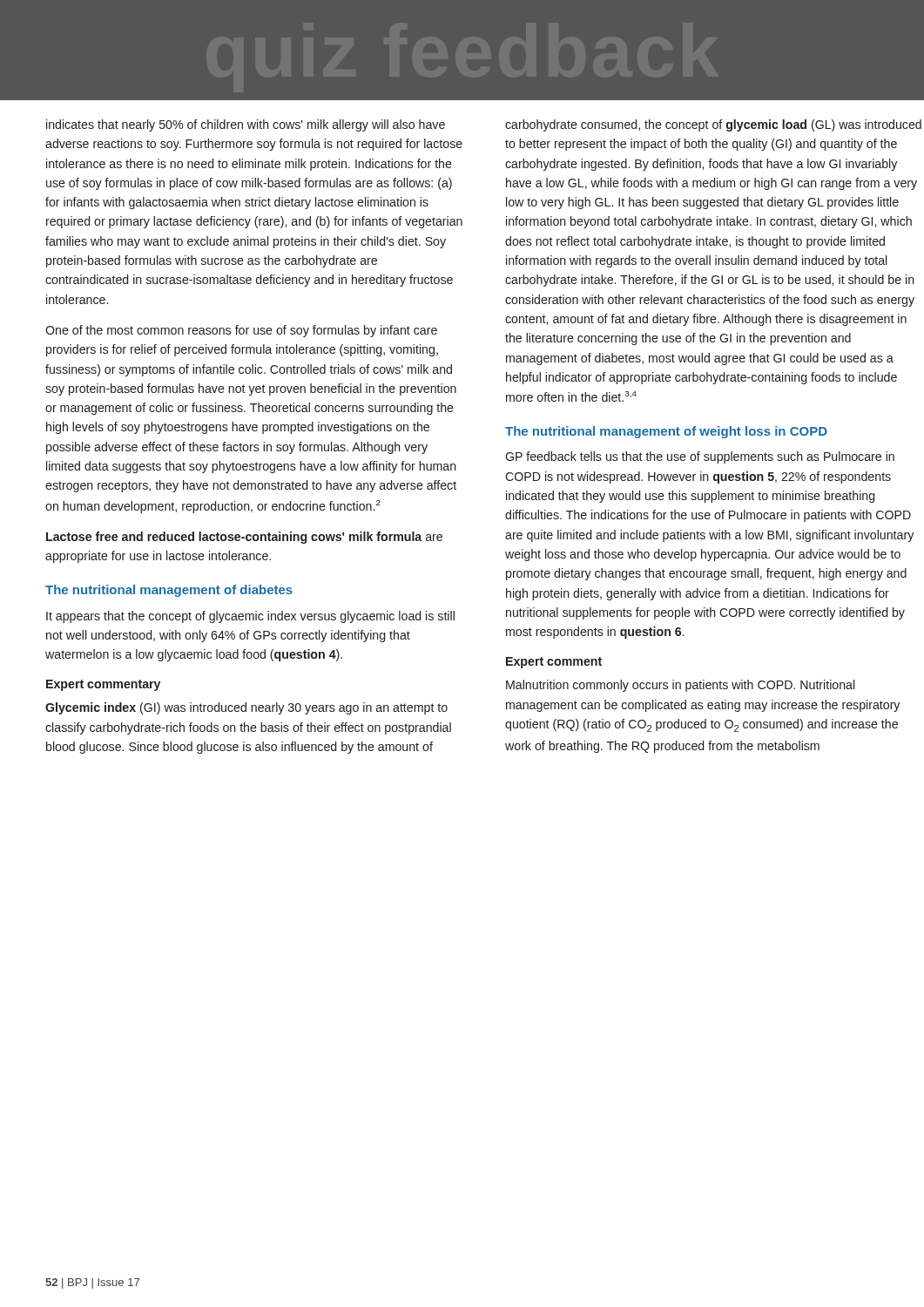924x1307 pixels.
Task: Locate the text block containing "Glycemic index (GI) was introduced nearly"
Action: tap(254, 727)
